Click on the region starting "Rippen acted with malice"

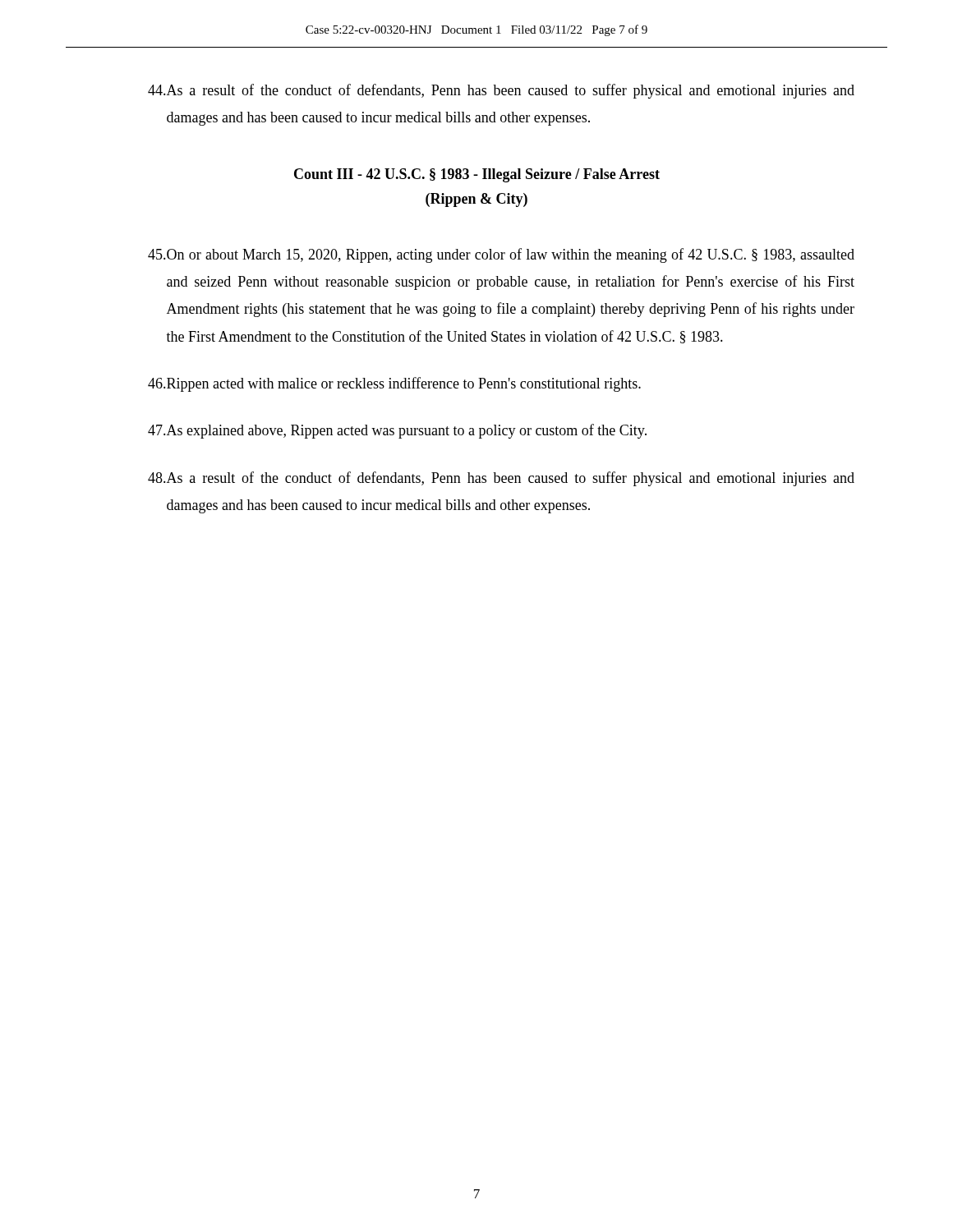click(476, 384)
